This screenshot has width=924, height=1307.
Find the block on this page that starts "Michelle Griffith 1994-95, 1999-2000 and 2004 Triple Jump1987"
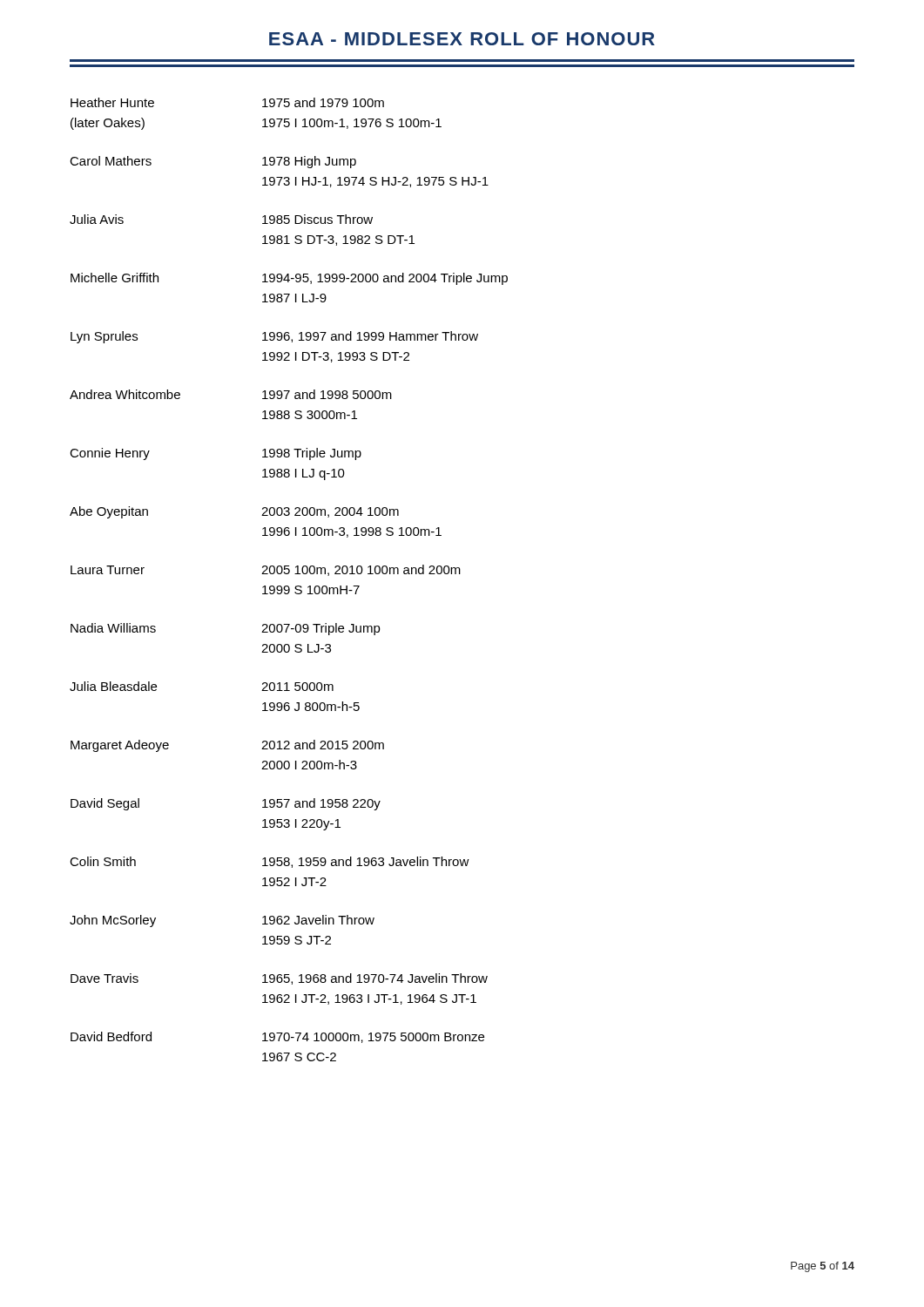[x=462, y=288]
